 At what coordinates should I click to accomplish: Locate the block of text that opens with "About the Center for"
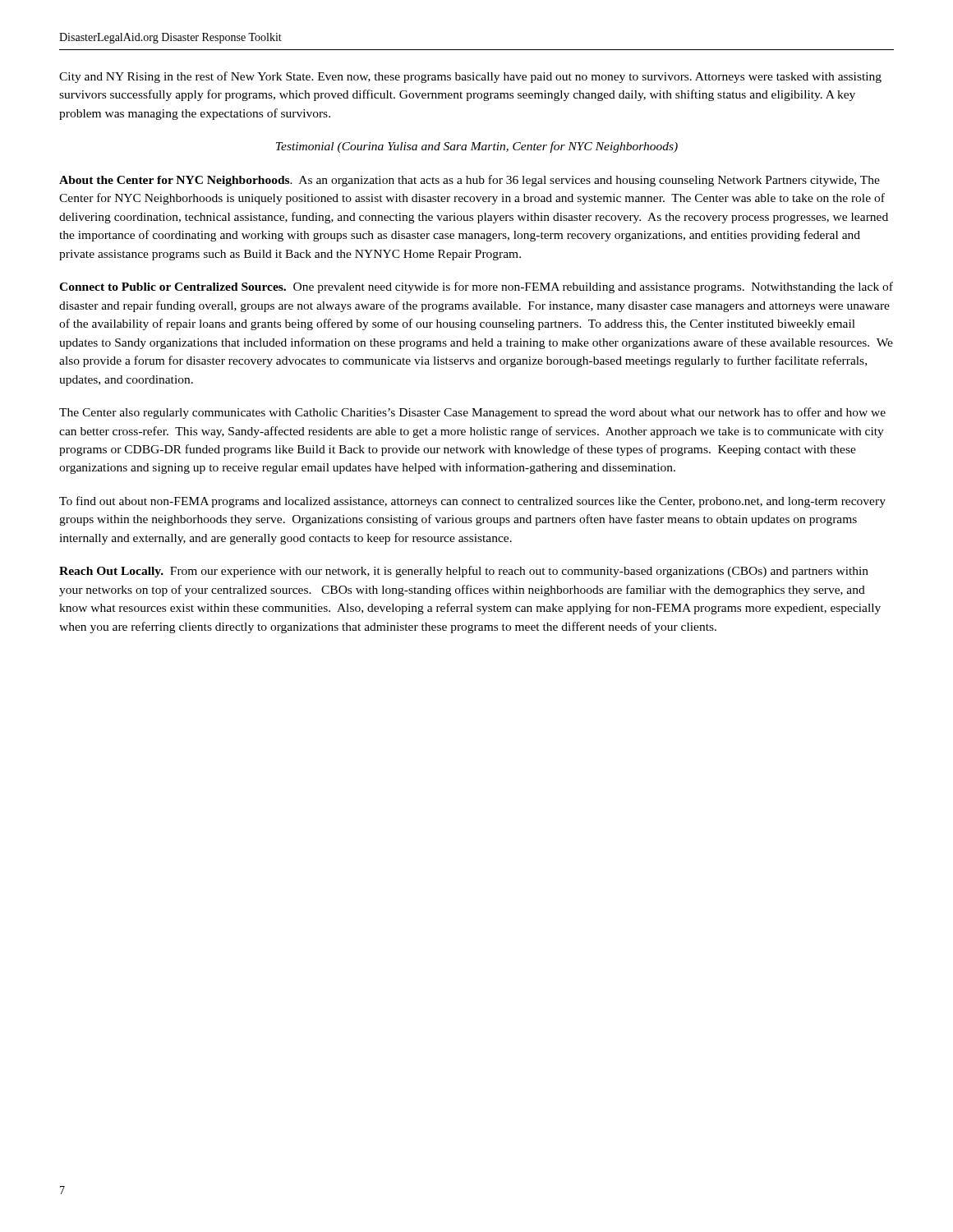474,216
